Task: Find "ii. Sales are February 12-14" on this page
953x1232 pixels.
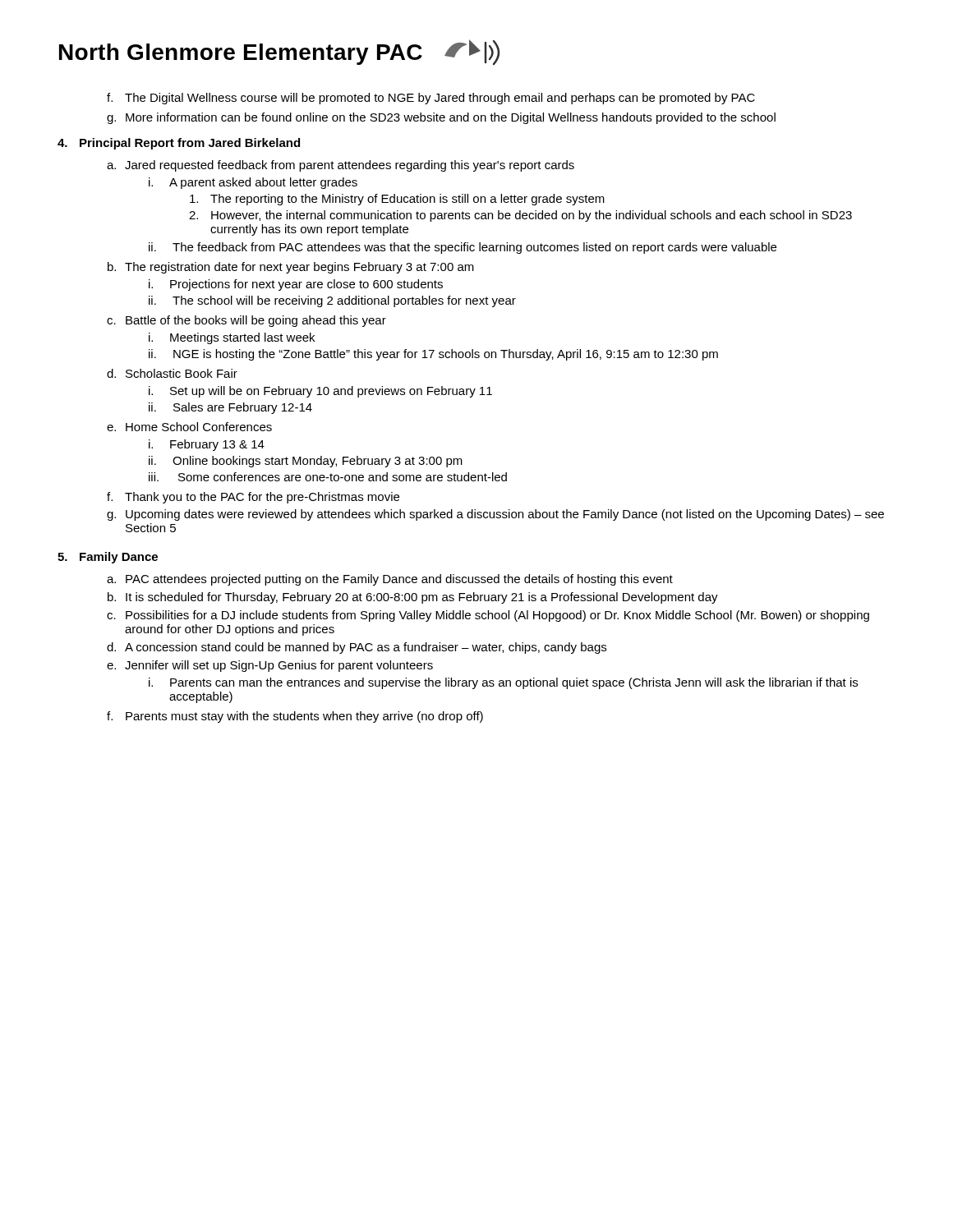Action: coord(230,408)
